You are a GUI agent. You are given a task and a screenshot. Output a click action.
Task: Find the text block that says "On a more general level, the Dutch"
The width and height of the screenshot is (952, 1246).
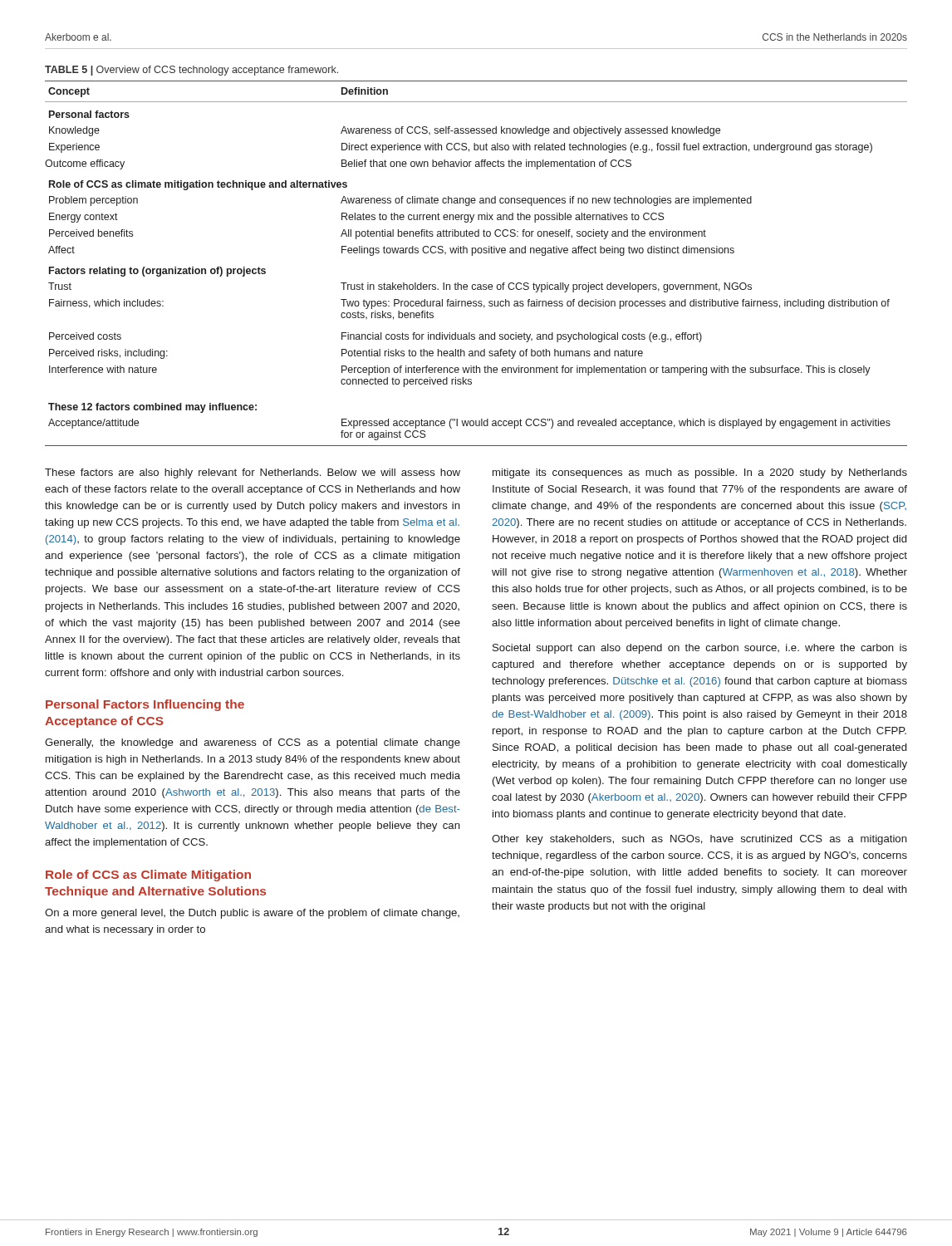click(253, 921)
